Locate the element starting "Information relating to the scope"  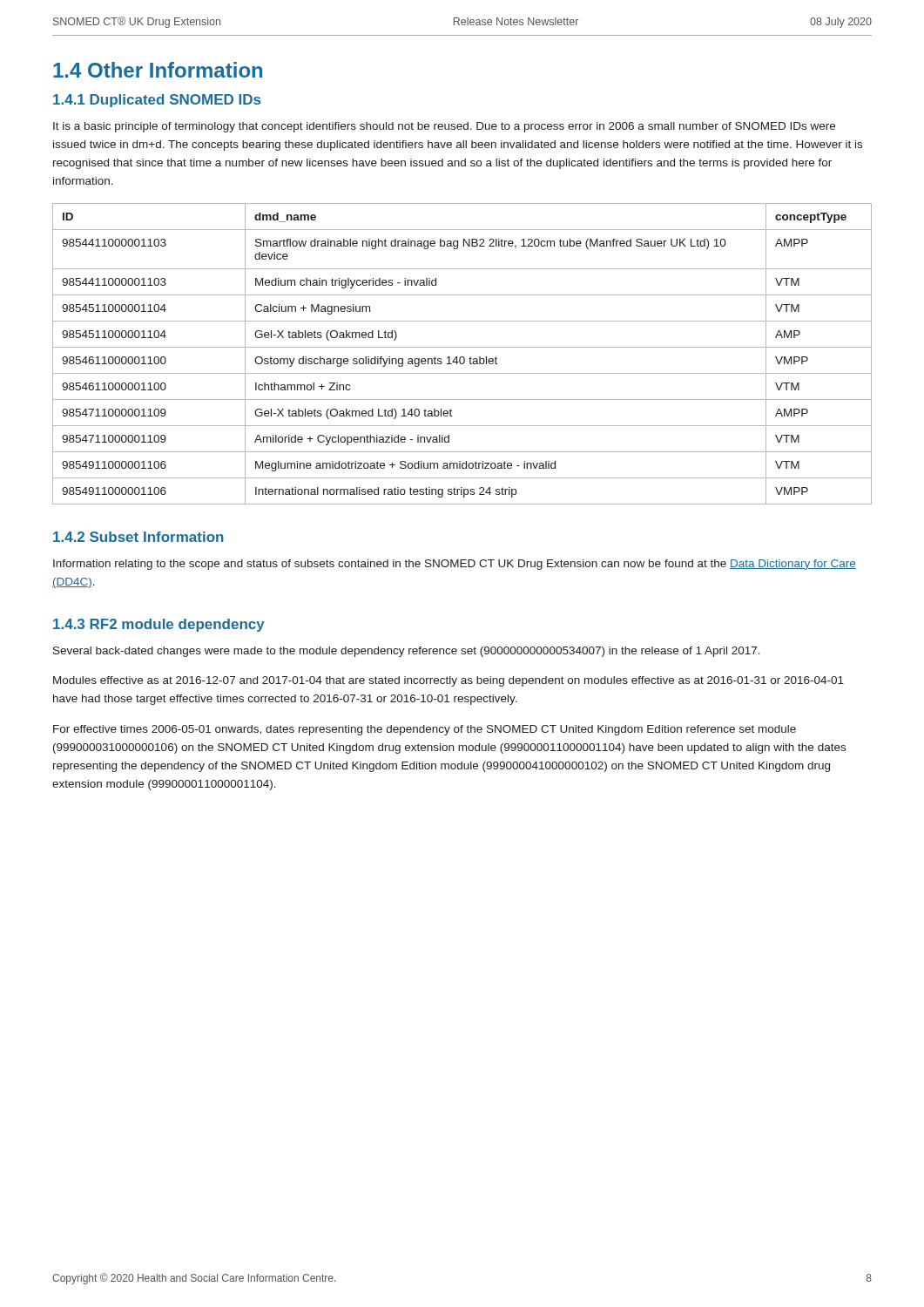pyautogui.click(x=454, y=572)
